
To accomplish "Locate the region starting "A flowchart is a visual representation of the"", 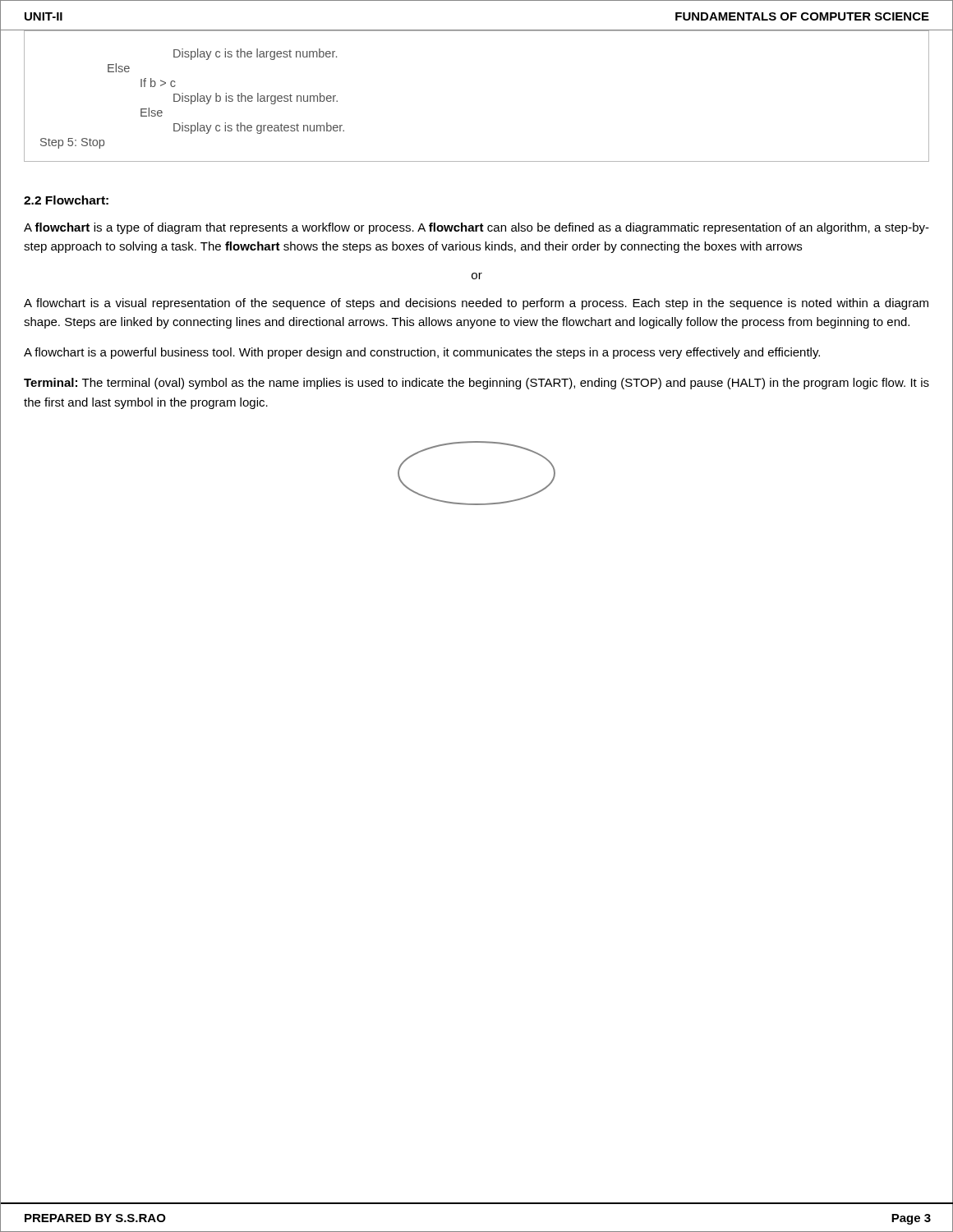I will pos(476,312).
